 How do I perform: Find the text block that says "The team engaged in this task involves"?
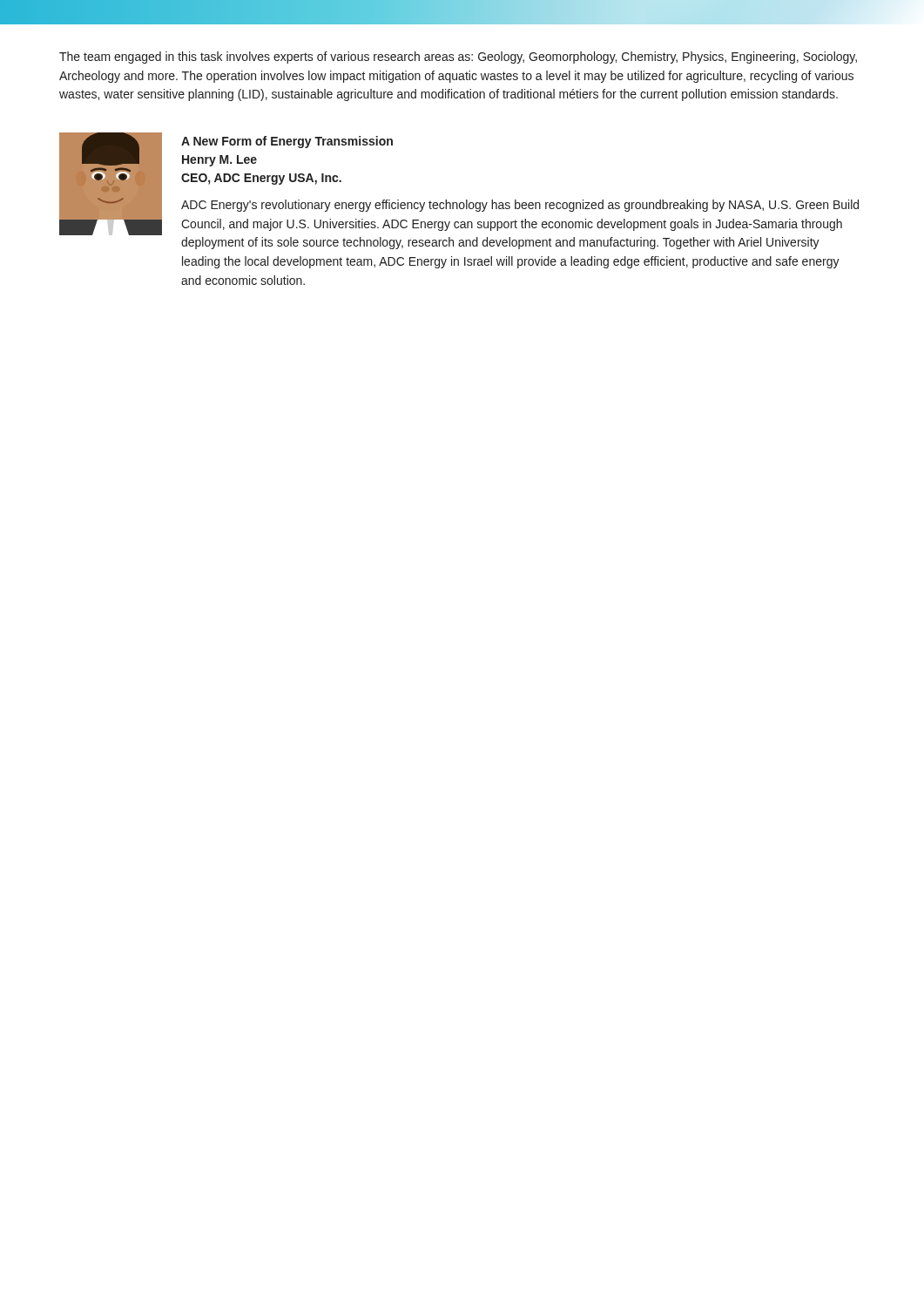click(x=459, y=76)
